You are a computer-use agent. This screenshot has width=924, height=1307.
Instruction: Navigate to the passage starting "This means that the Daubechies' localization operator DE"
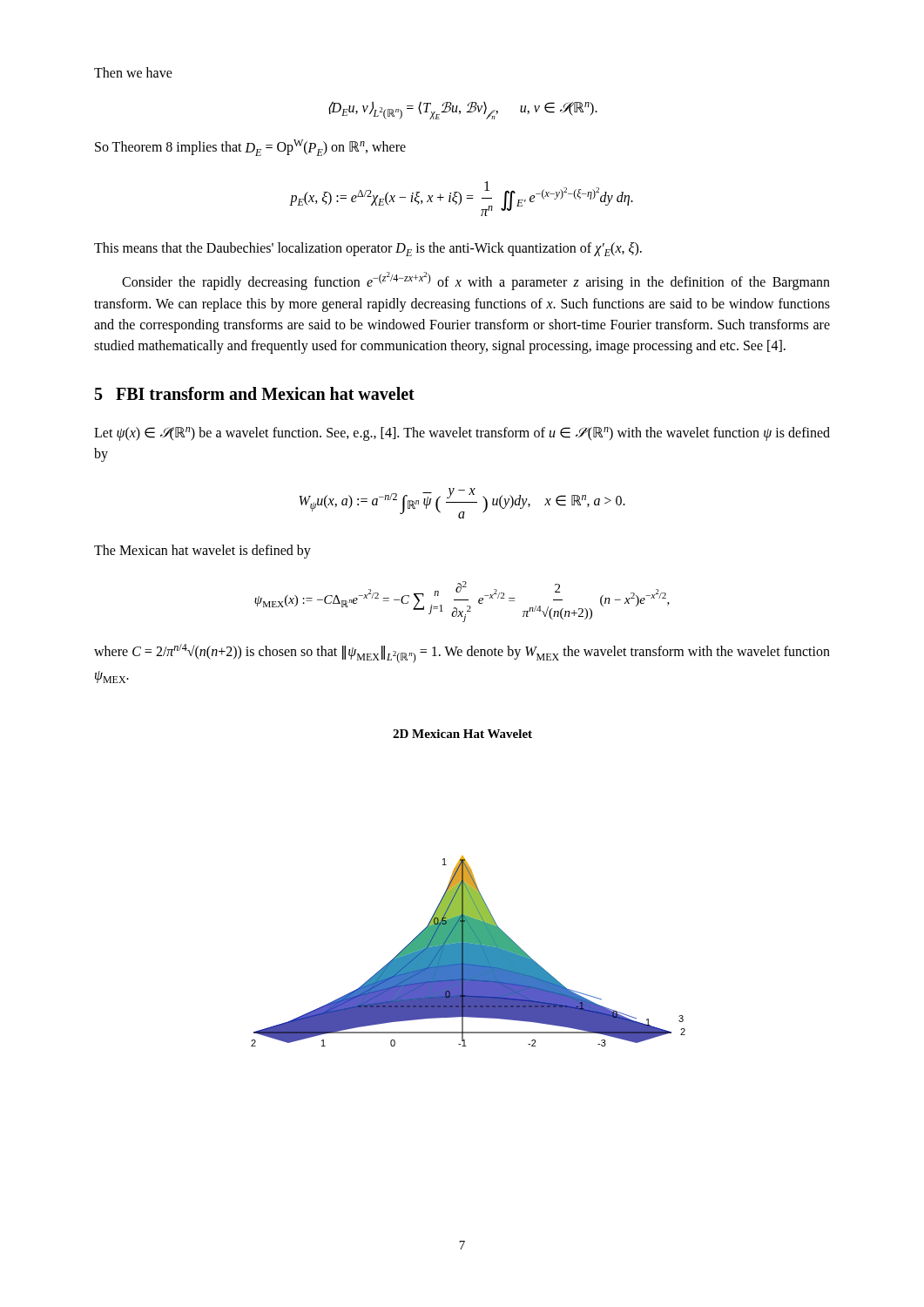coord(368,250)
